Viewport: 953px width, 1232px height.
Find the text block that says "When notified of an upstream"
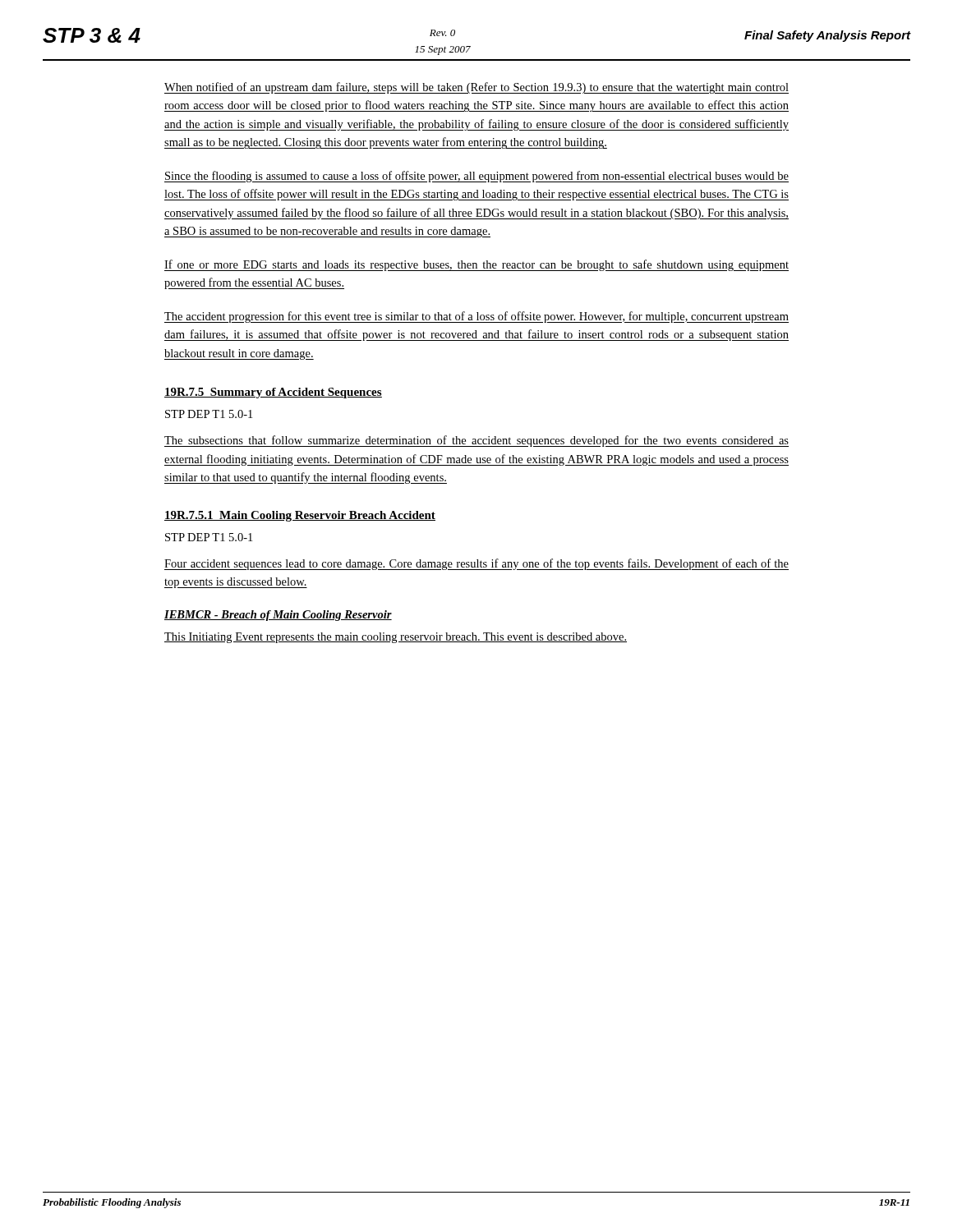476,115
